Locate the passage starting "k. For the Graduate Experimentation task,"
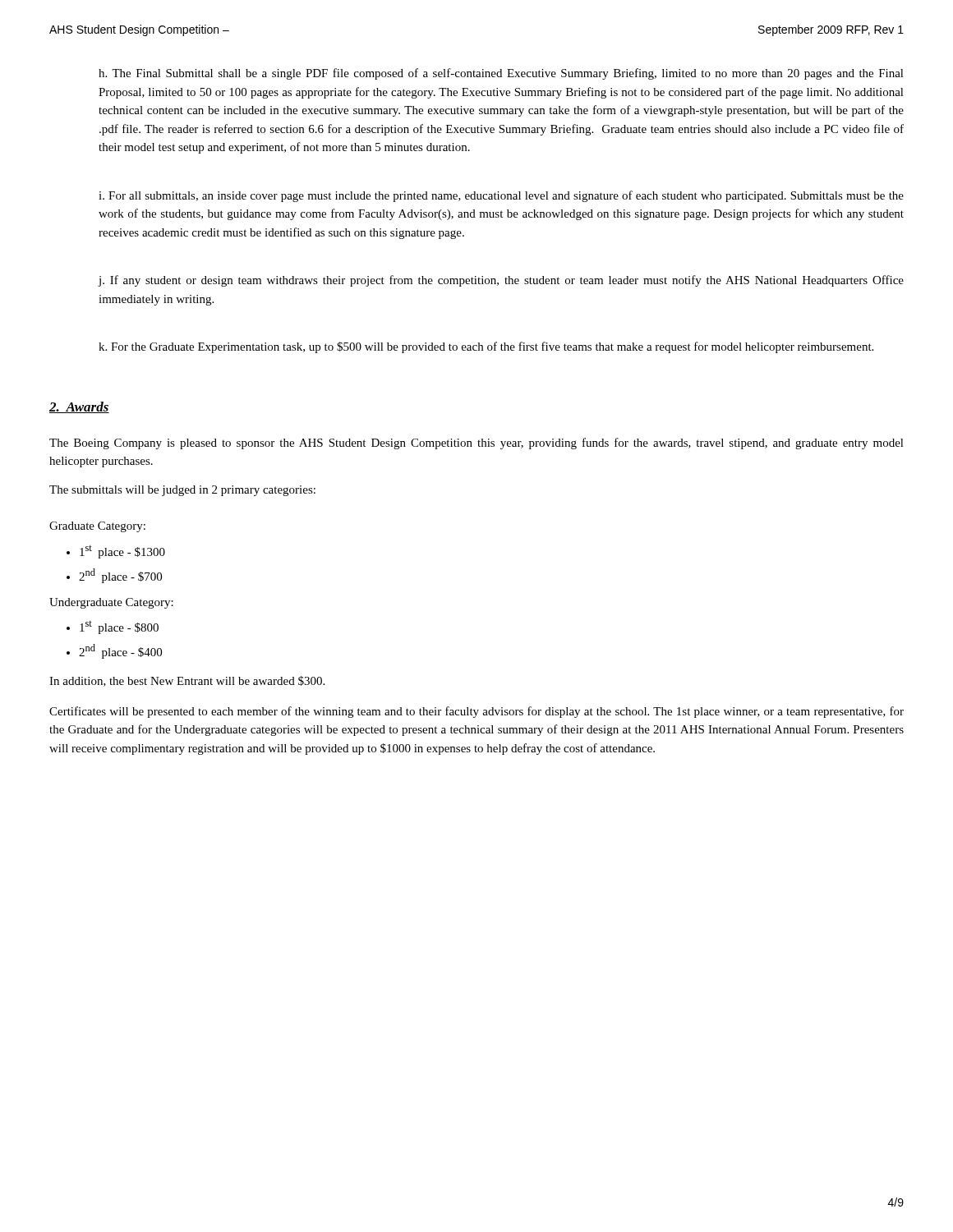Screen dimensions: 1232x953 pyautogui.click(x=486, y=347)
